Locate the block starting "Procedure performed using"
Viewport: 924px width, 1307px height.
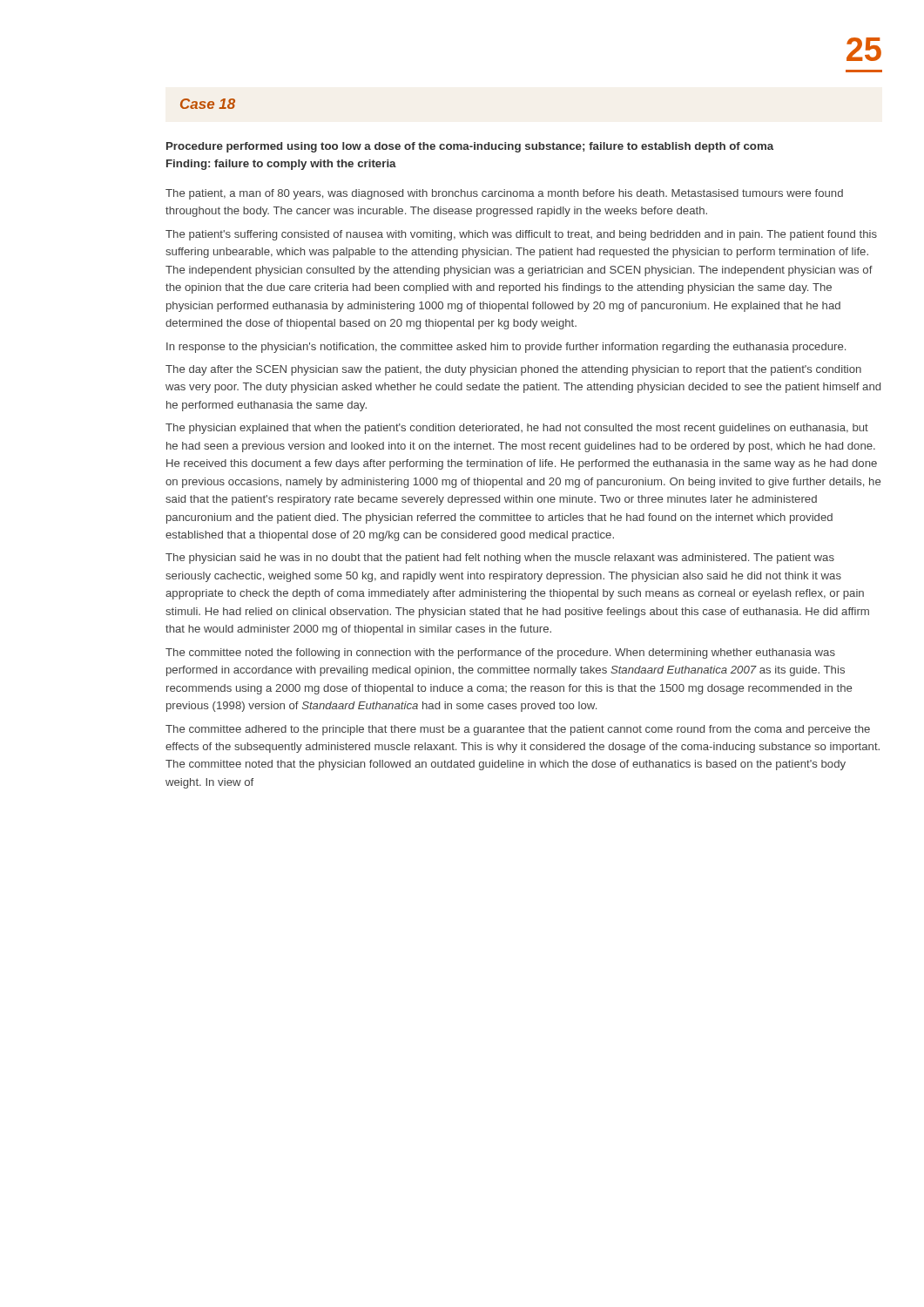tap(469, 155)
